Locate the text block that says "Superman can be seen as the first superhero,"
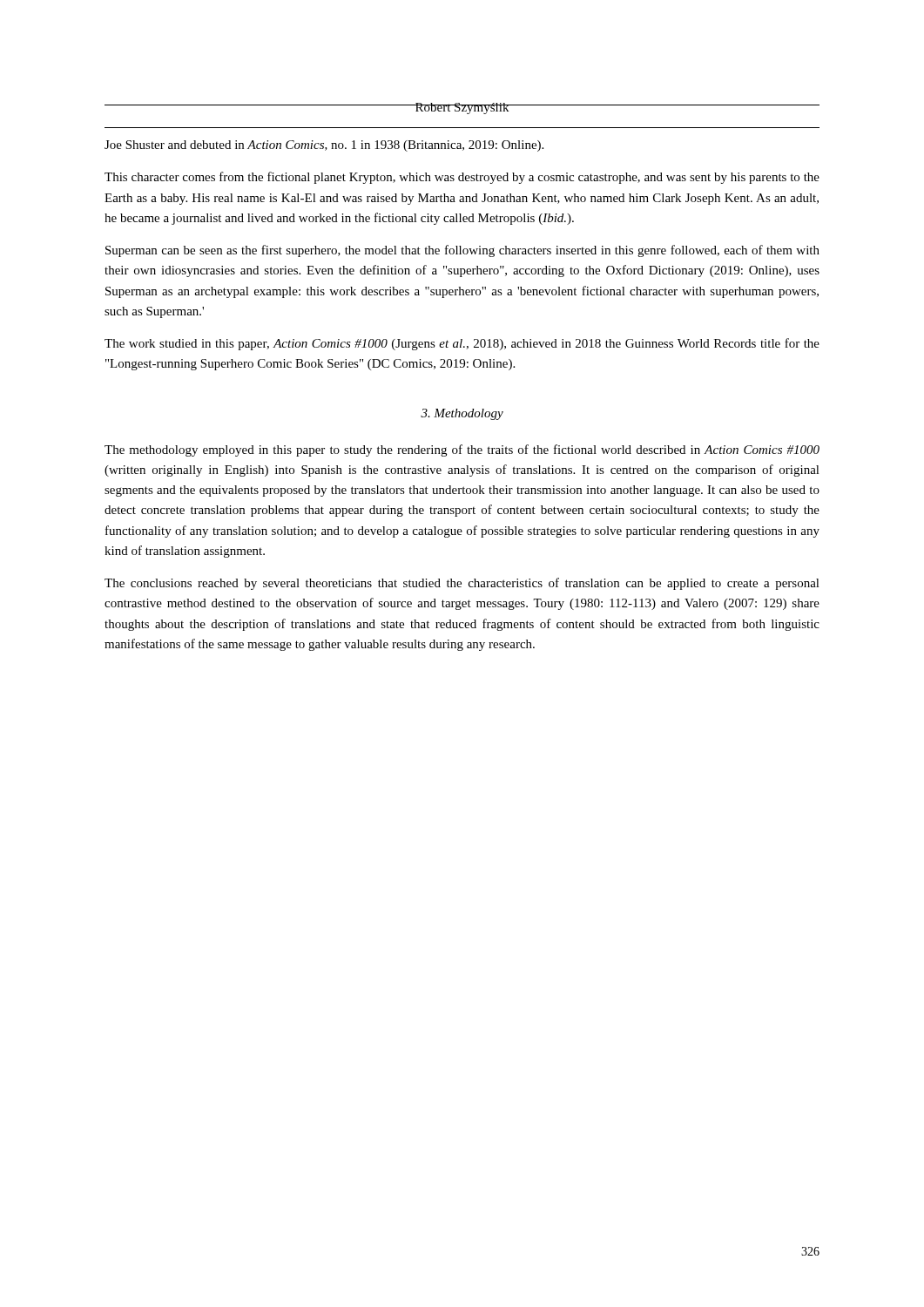924x1307 pixels. [462, 280]
